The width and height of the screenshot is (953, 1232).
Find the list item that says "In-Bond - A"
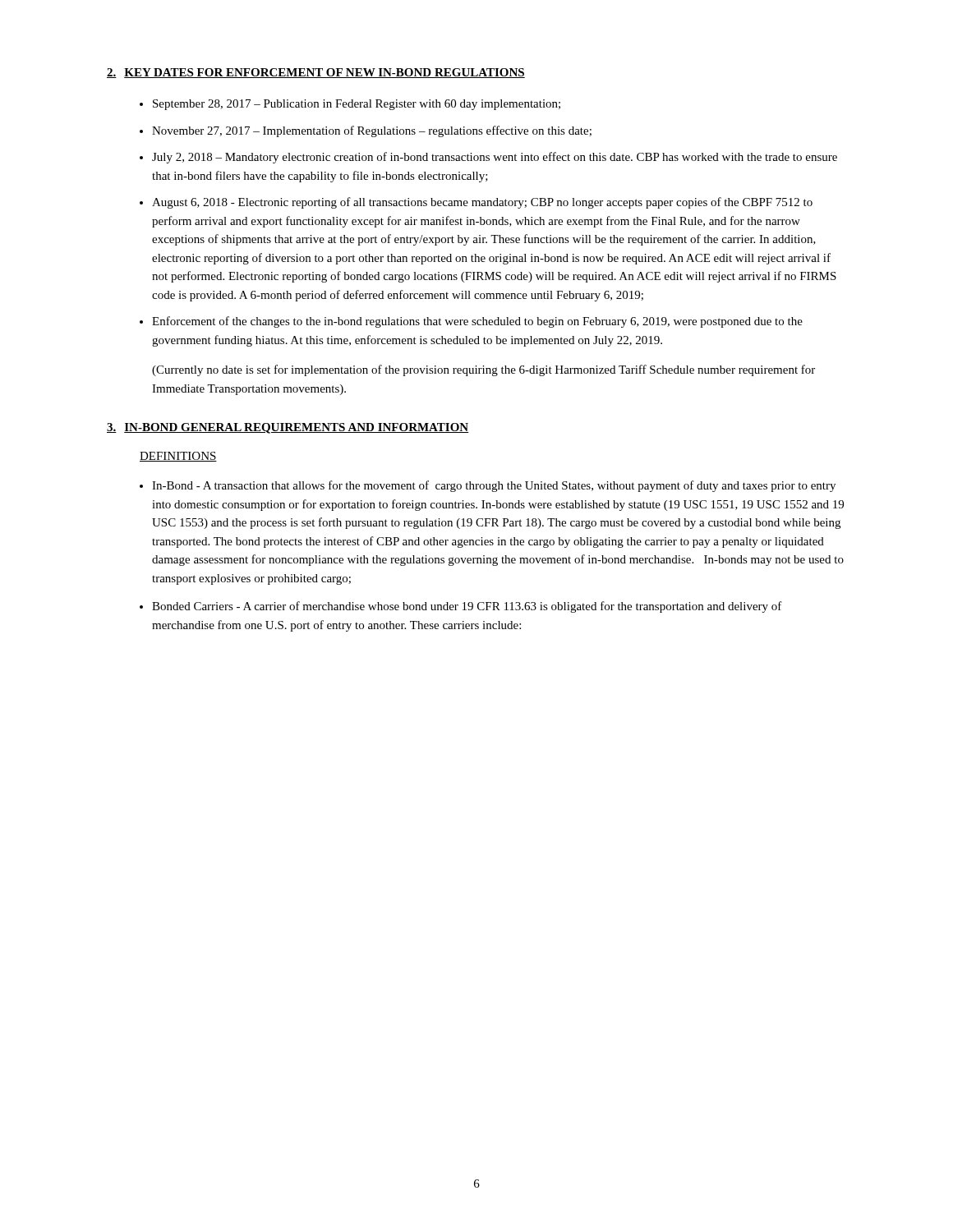(498, 532)
